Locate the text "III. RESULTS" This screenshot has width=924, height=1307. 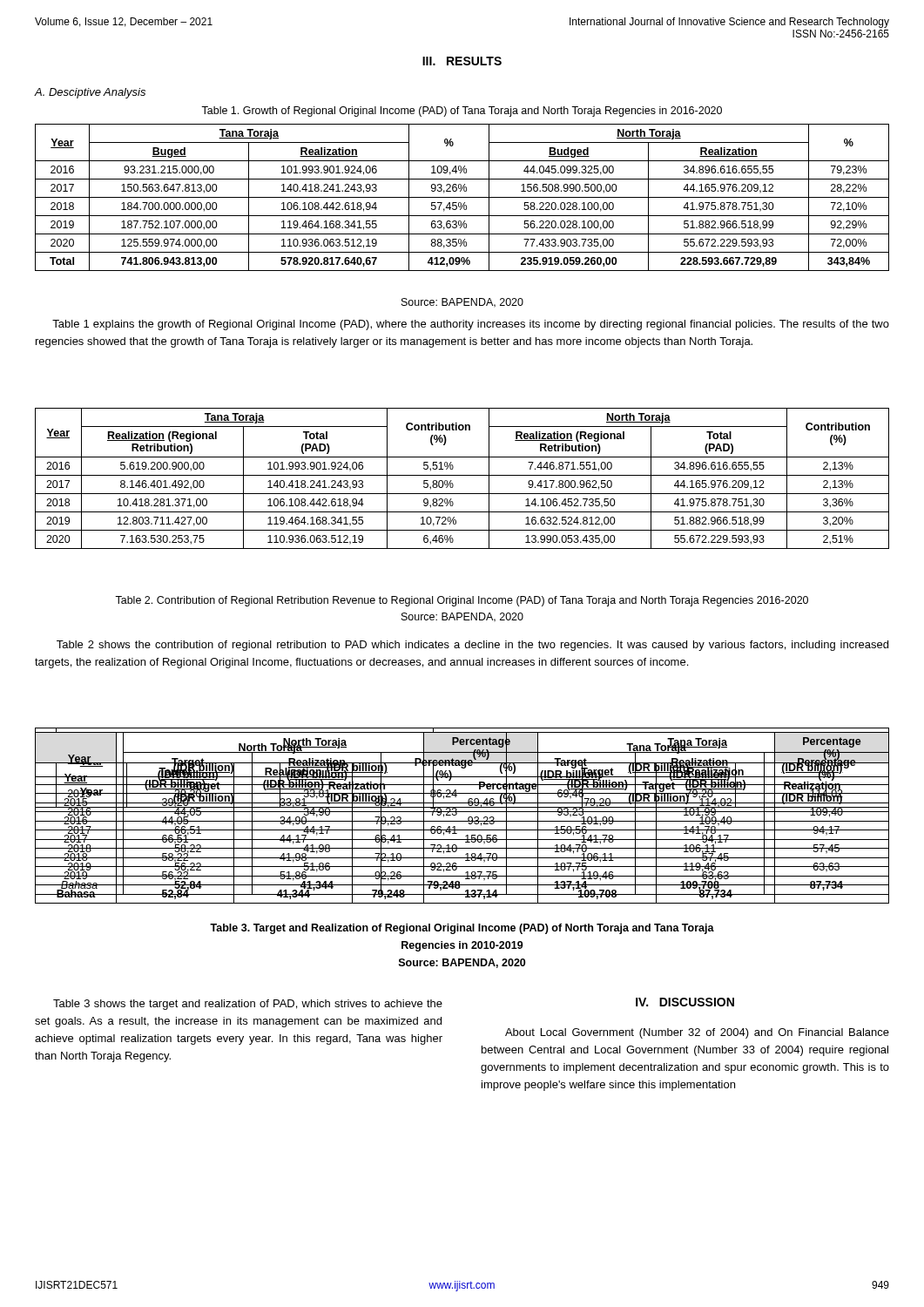tap(462, 61)
